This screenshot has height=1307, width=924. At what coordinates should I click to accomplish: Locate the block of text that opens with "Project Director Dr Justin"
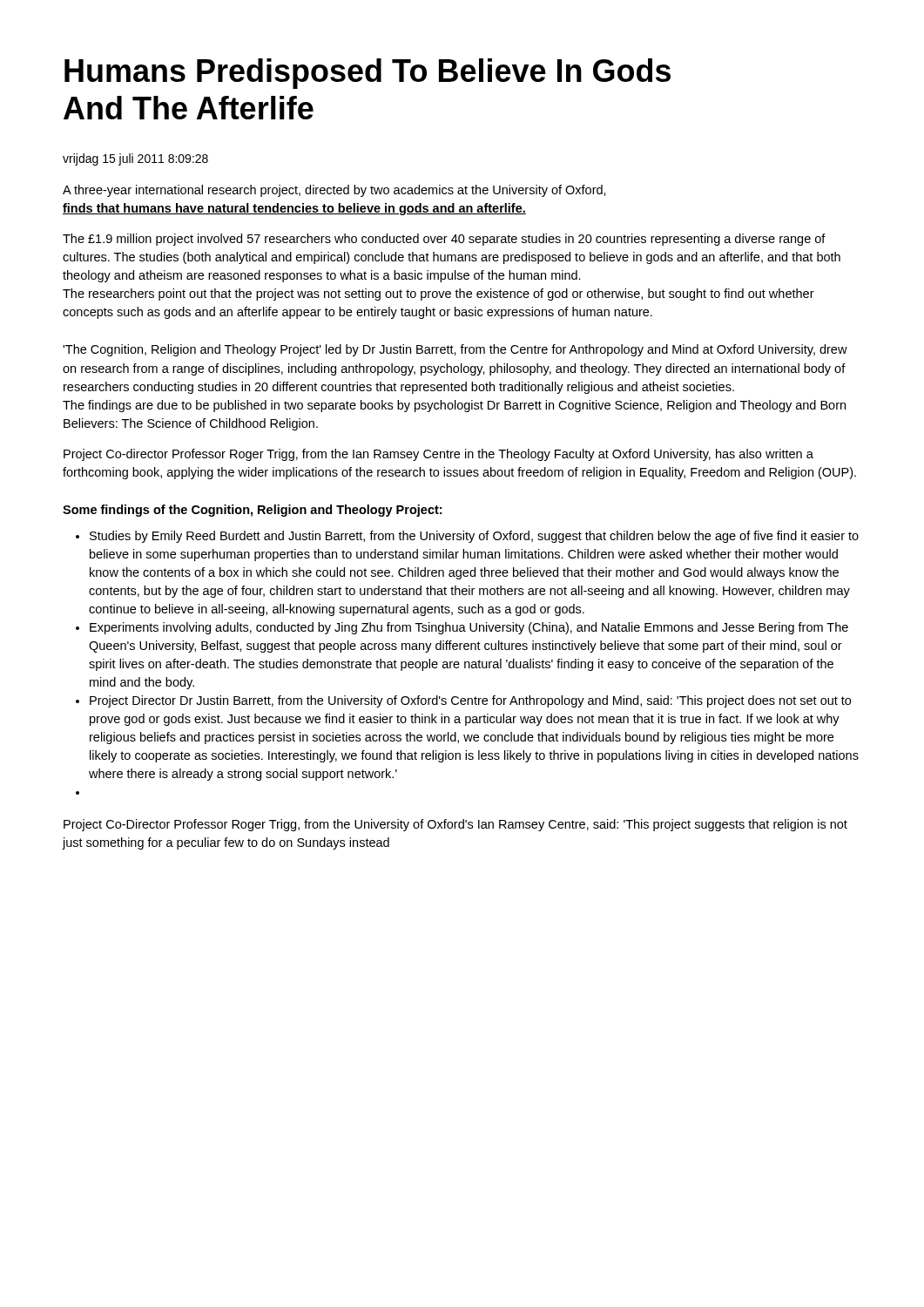pos(475,737)
